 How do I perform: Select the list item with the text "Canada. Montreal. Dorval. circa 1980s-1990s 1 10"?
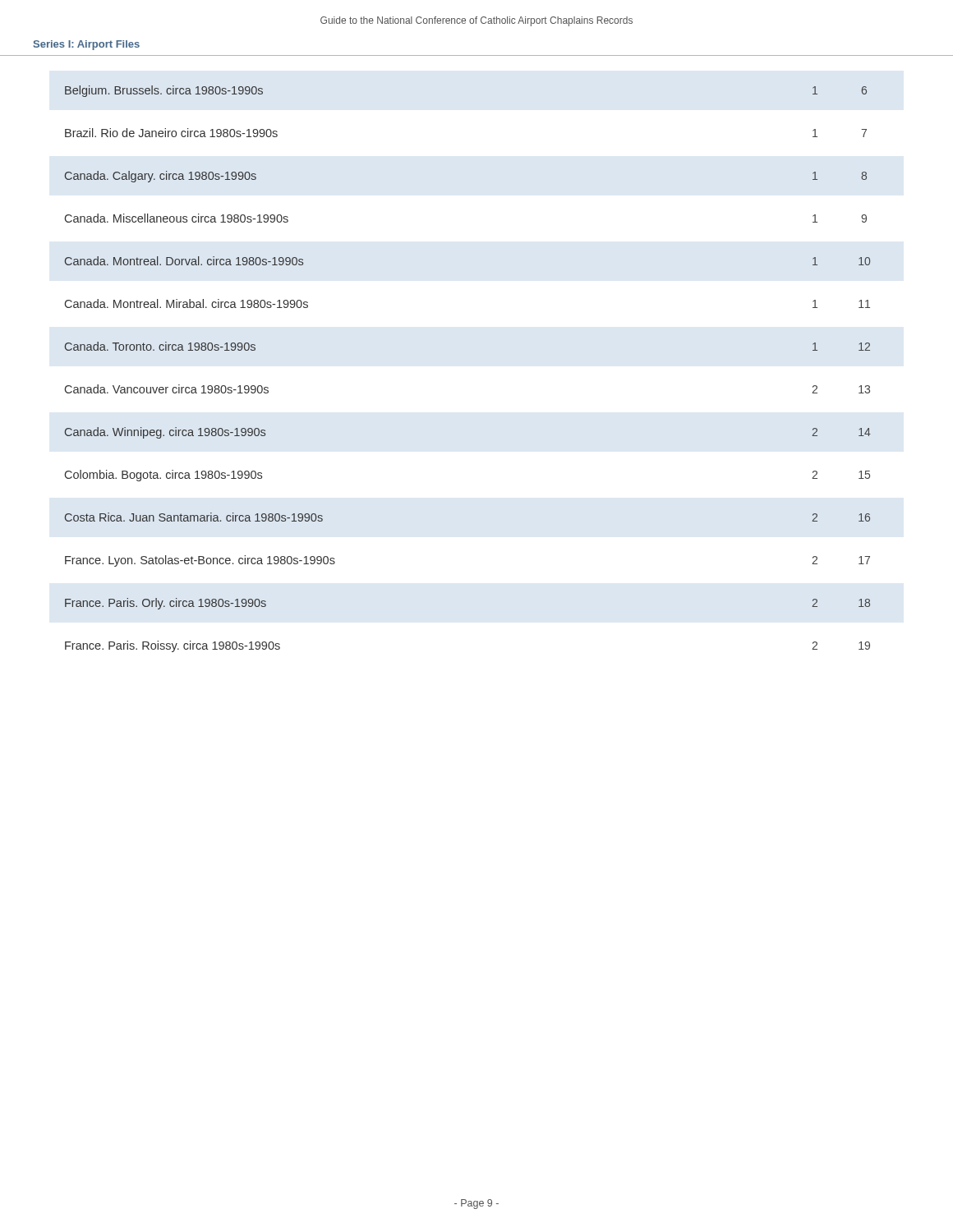[x=189, y=261]
